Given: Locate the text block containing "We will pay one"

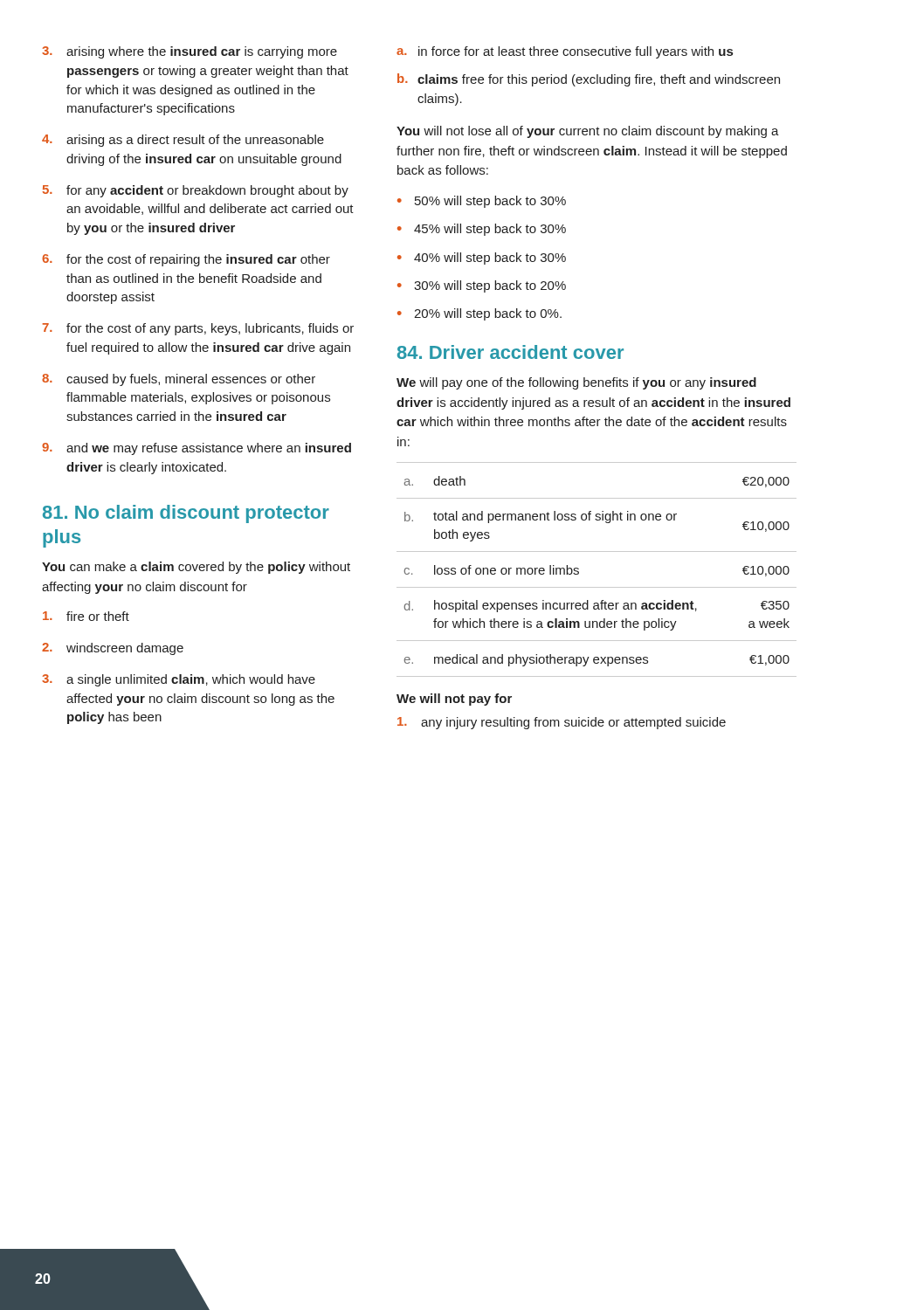Looking at the screenshot, I should point(594,412).
